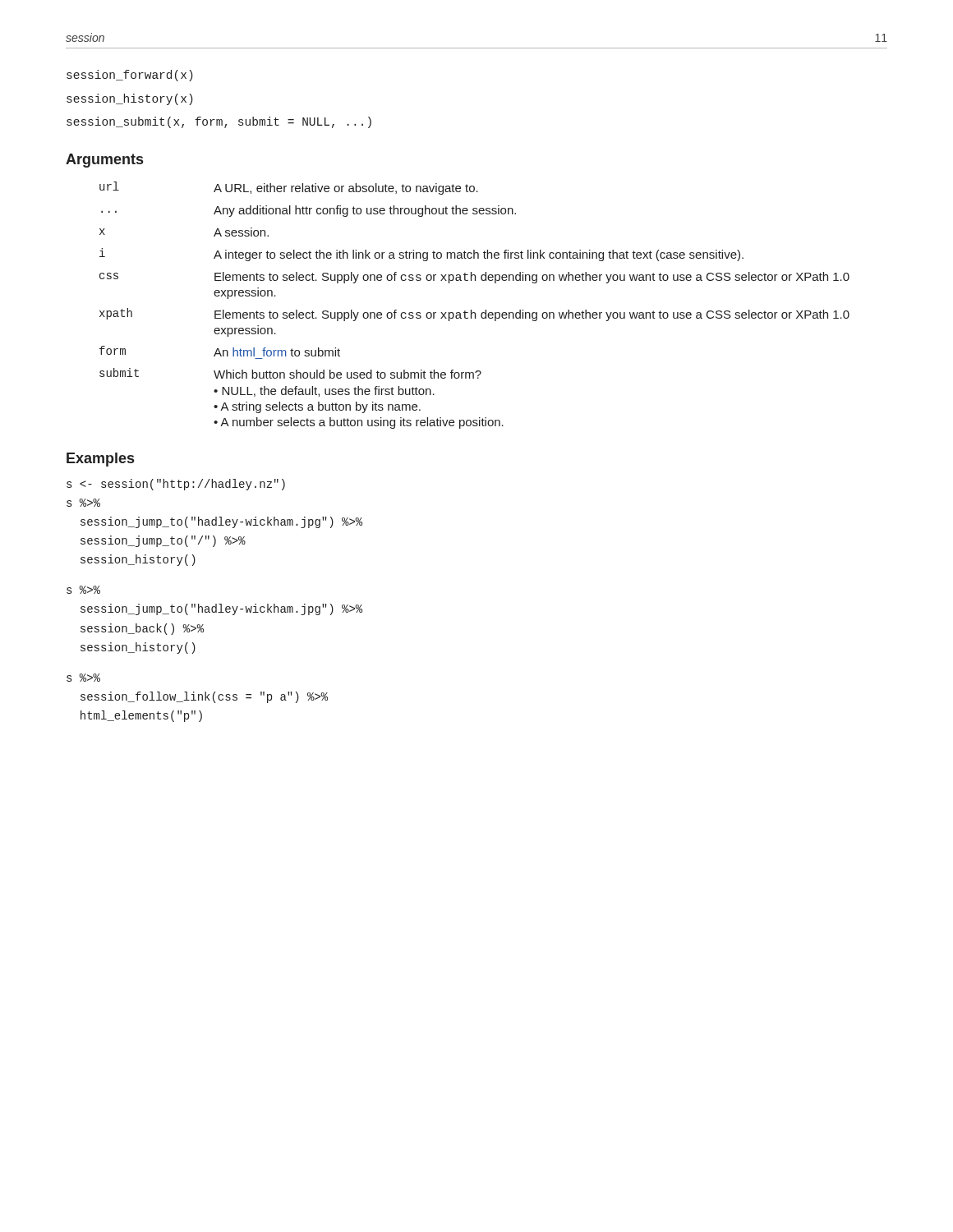The width and height of the screenshot is (953, 1232).
Task: Find the text starting "s %>% session_follow_link(css = "p a") %>%"
Action: pos(83,678)
